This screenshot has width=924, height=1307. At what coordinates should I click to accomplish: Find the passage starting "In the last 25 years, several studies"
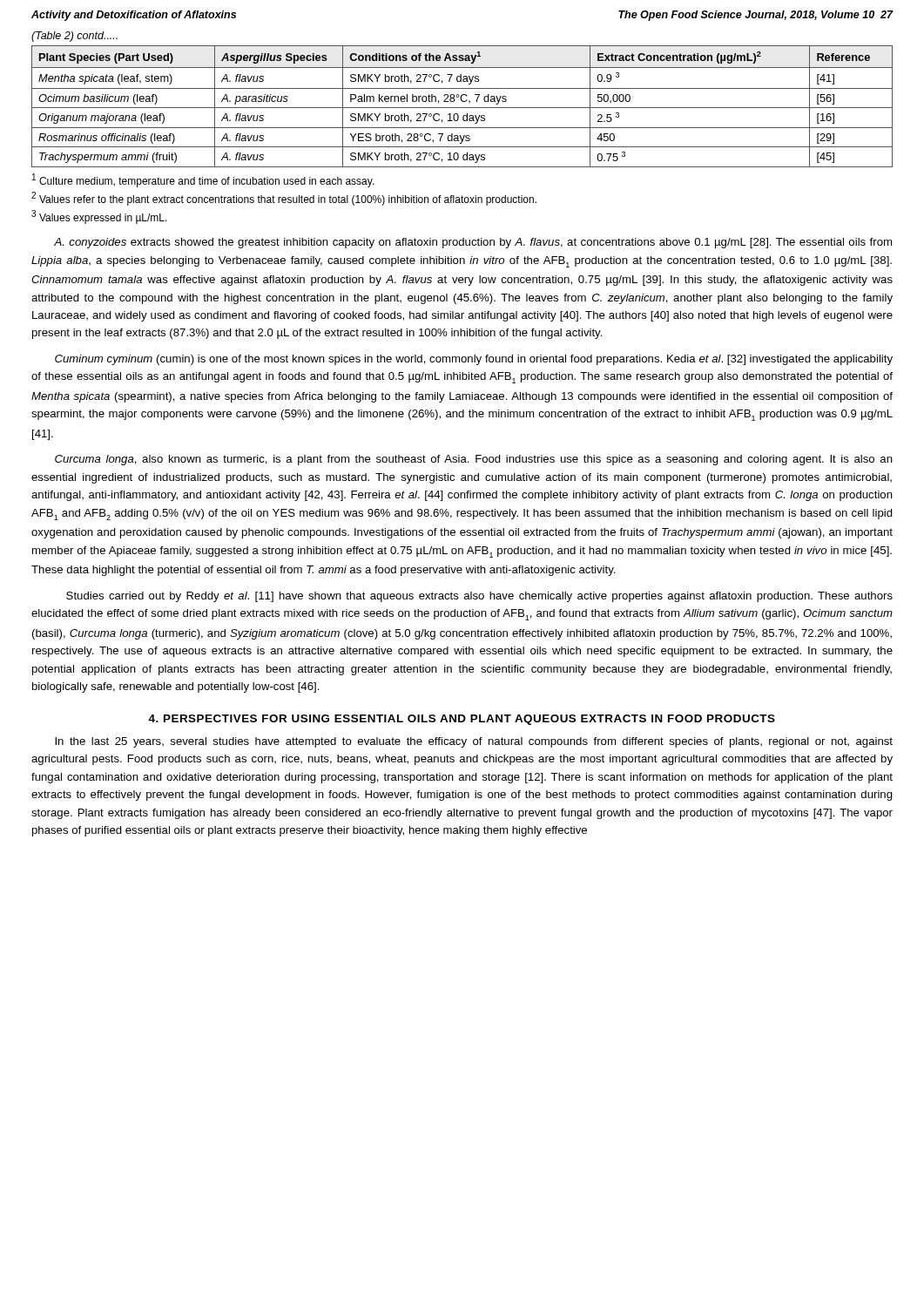pyautogui.click(x=462, y=785)
